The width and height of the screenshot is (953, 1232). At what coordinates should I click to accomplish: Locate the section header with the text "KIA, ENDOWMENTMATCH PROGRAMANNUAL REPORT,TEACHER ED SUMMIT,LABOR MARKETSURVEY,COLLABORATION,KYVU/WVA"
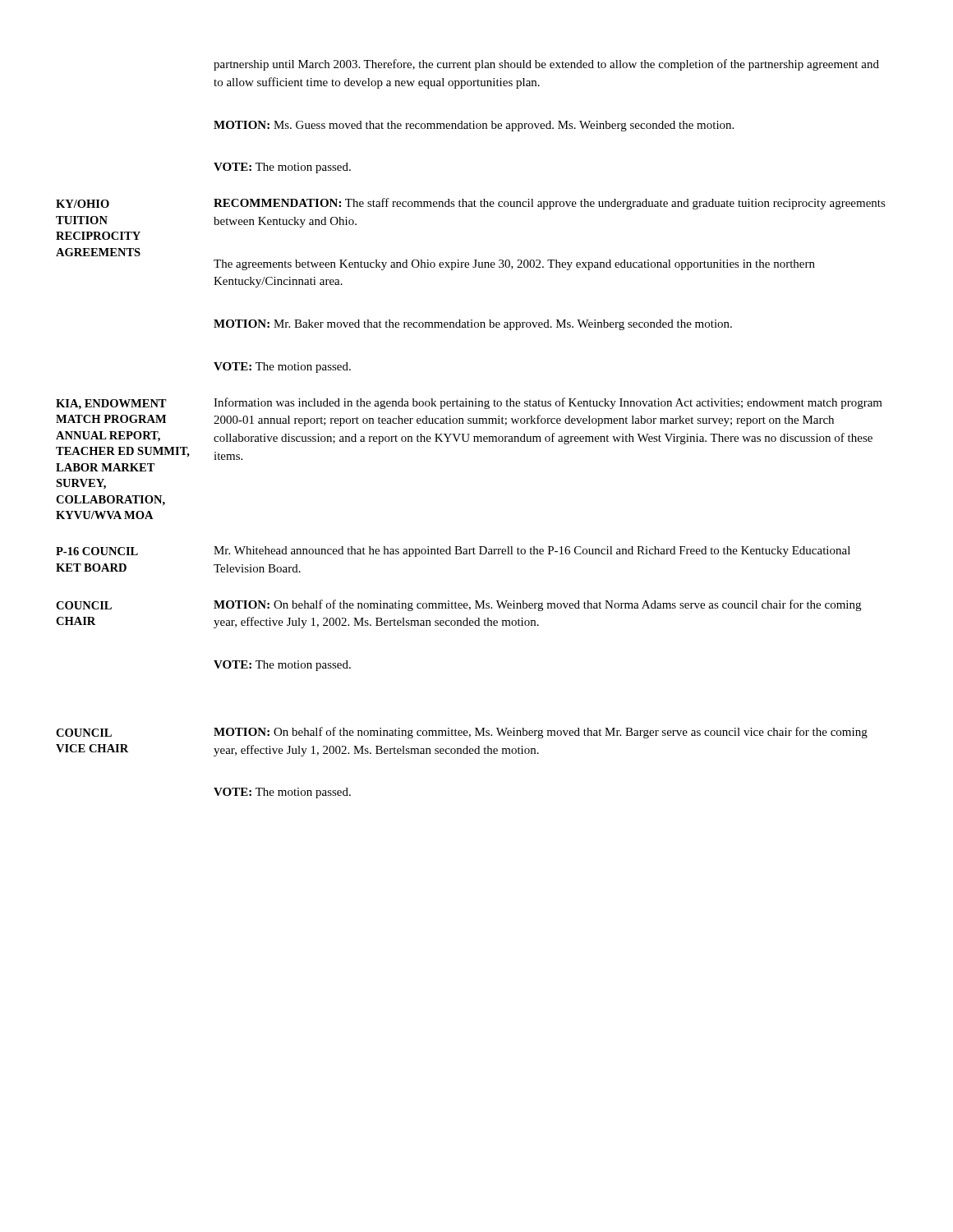click(x=123, y=459)
